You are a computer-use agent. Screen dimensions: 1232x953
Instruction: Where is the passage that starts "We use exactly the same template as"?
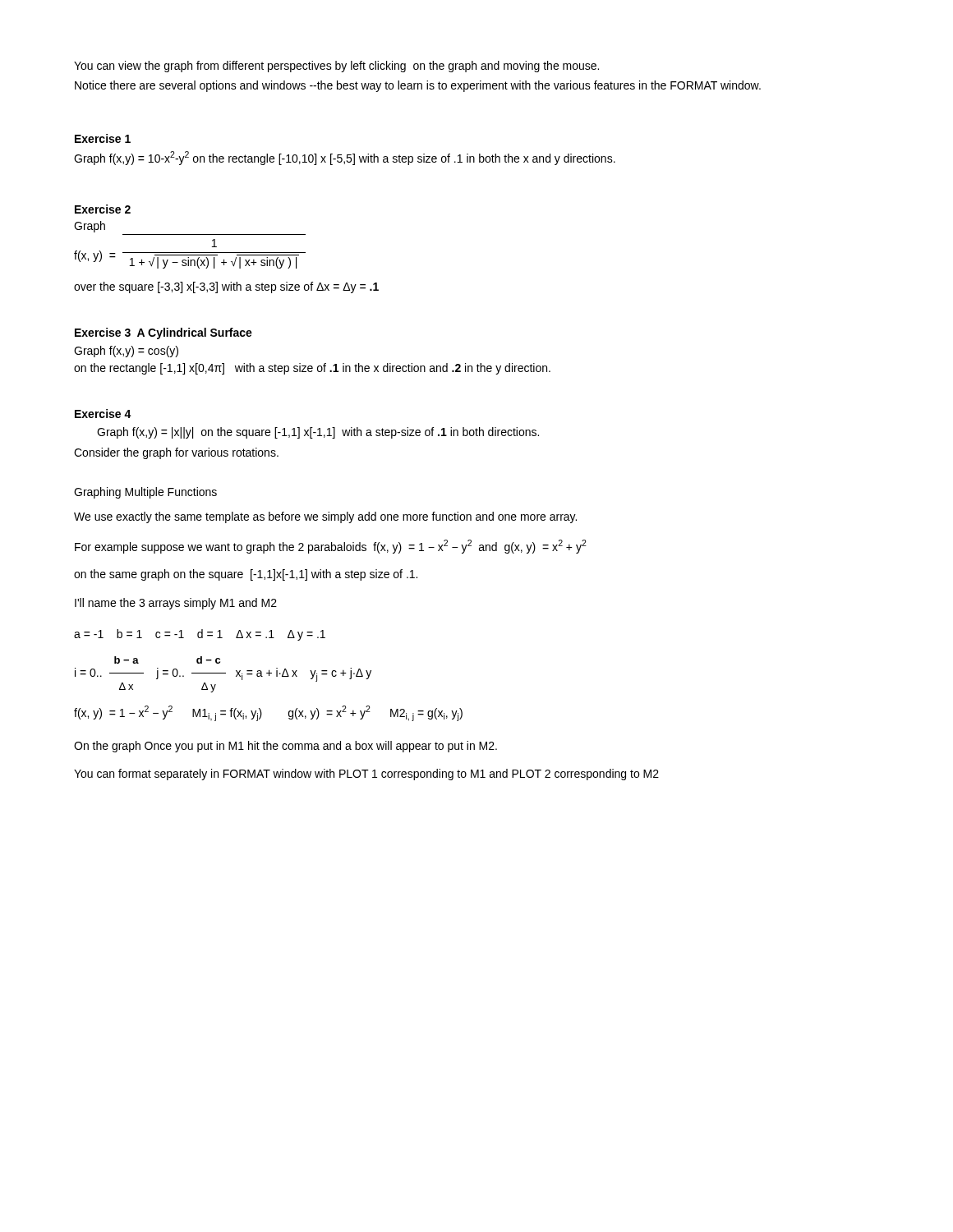(476, 517)
